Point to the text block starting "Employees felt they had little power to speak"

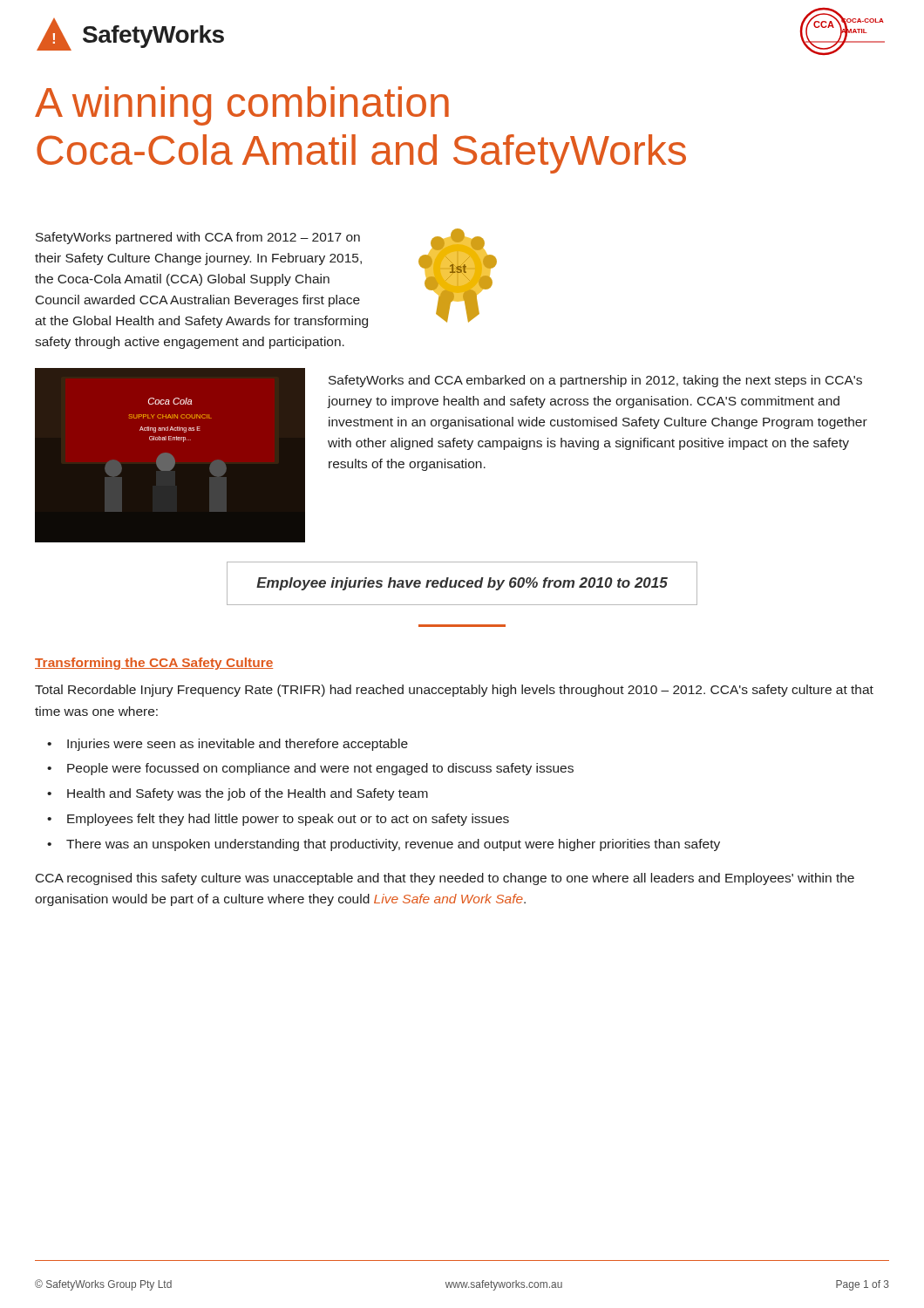coord(288,818)
